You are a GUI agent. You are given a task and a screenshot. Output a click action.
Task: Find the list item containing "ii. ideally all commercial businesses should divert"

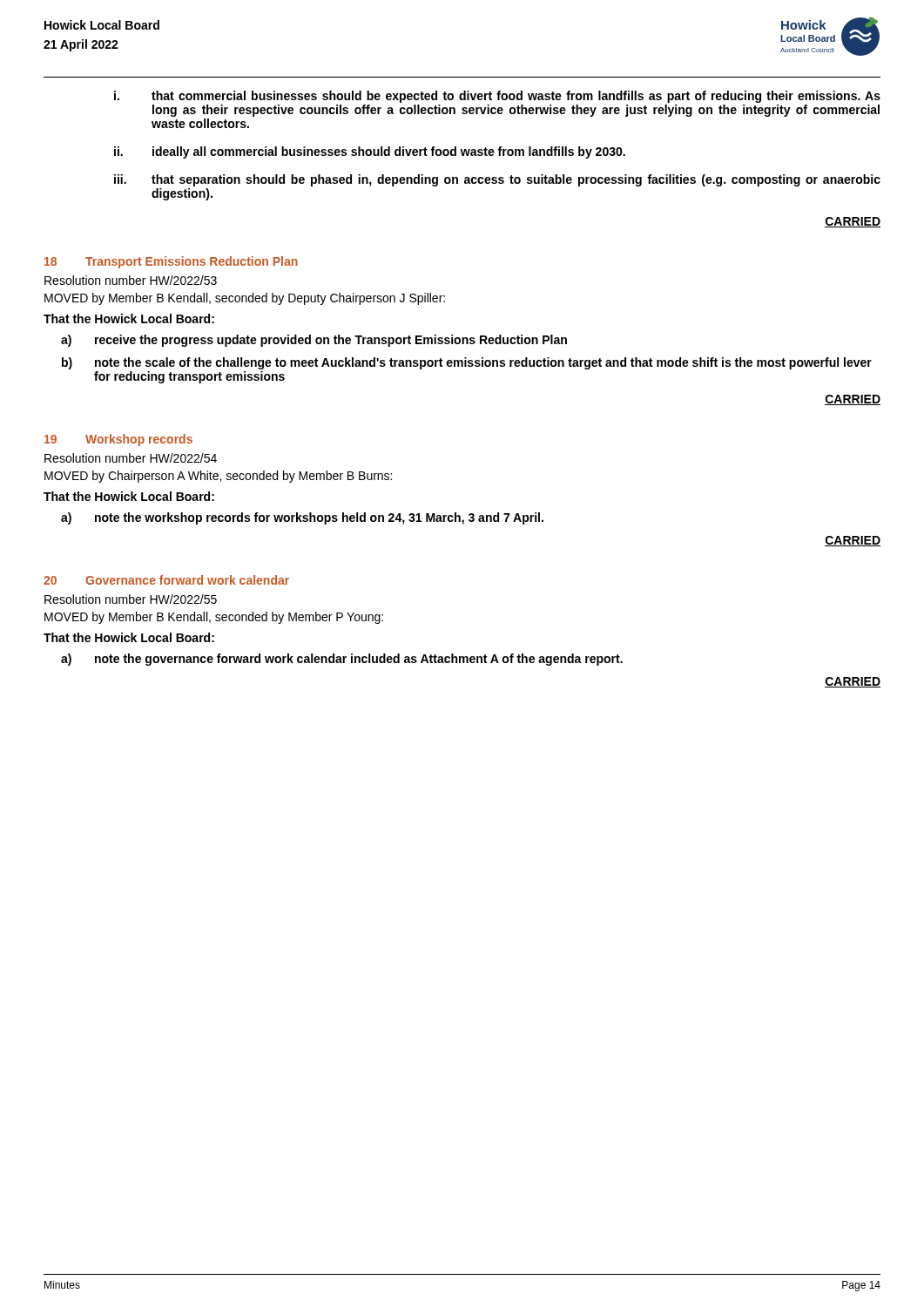[x=497, y=152]
